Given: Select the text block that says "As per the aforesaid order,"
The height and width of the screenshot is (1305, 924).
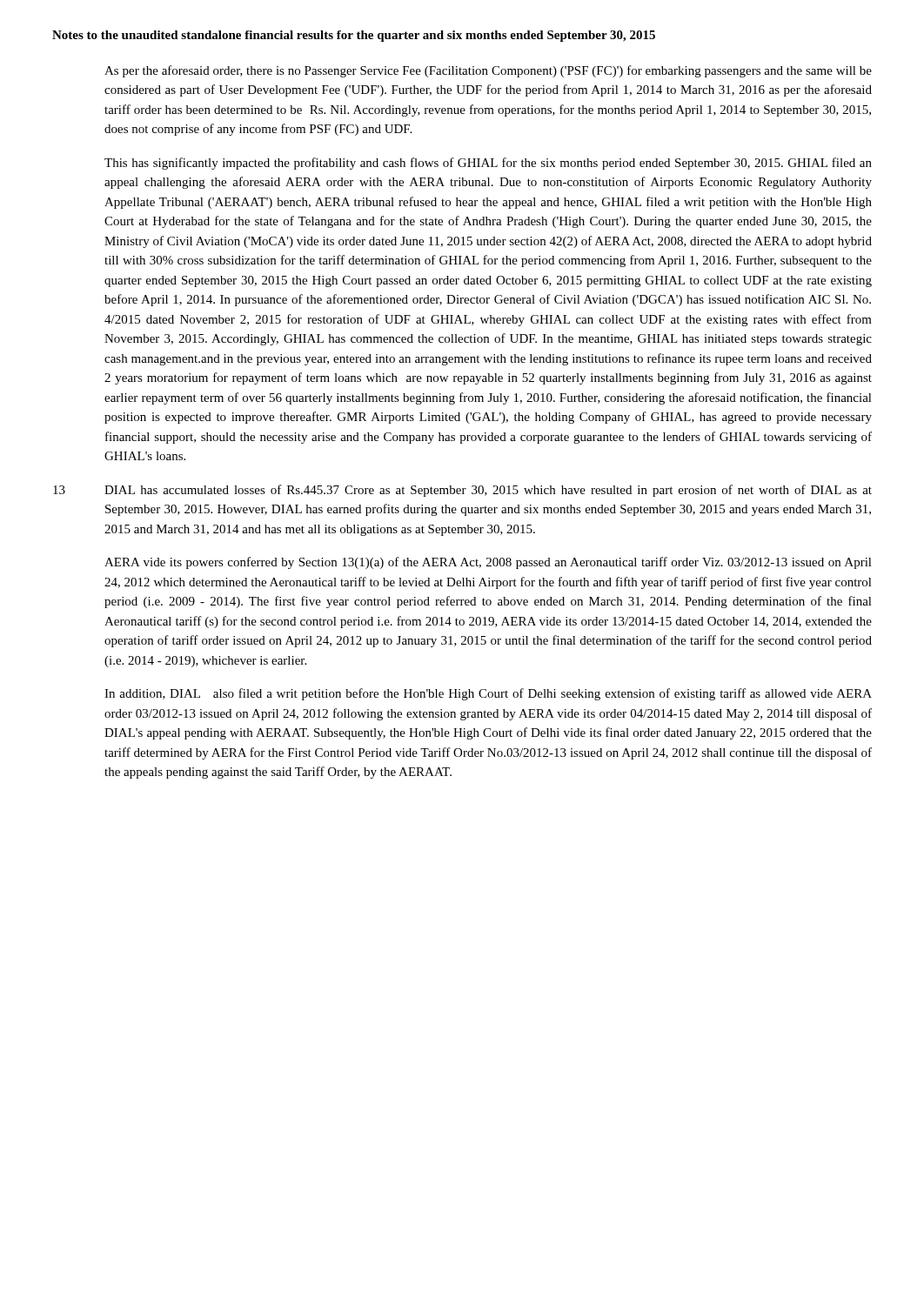Looking at the screenshot, I should pyautogui.click(x=488, y=100).
